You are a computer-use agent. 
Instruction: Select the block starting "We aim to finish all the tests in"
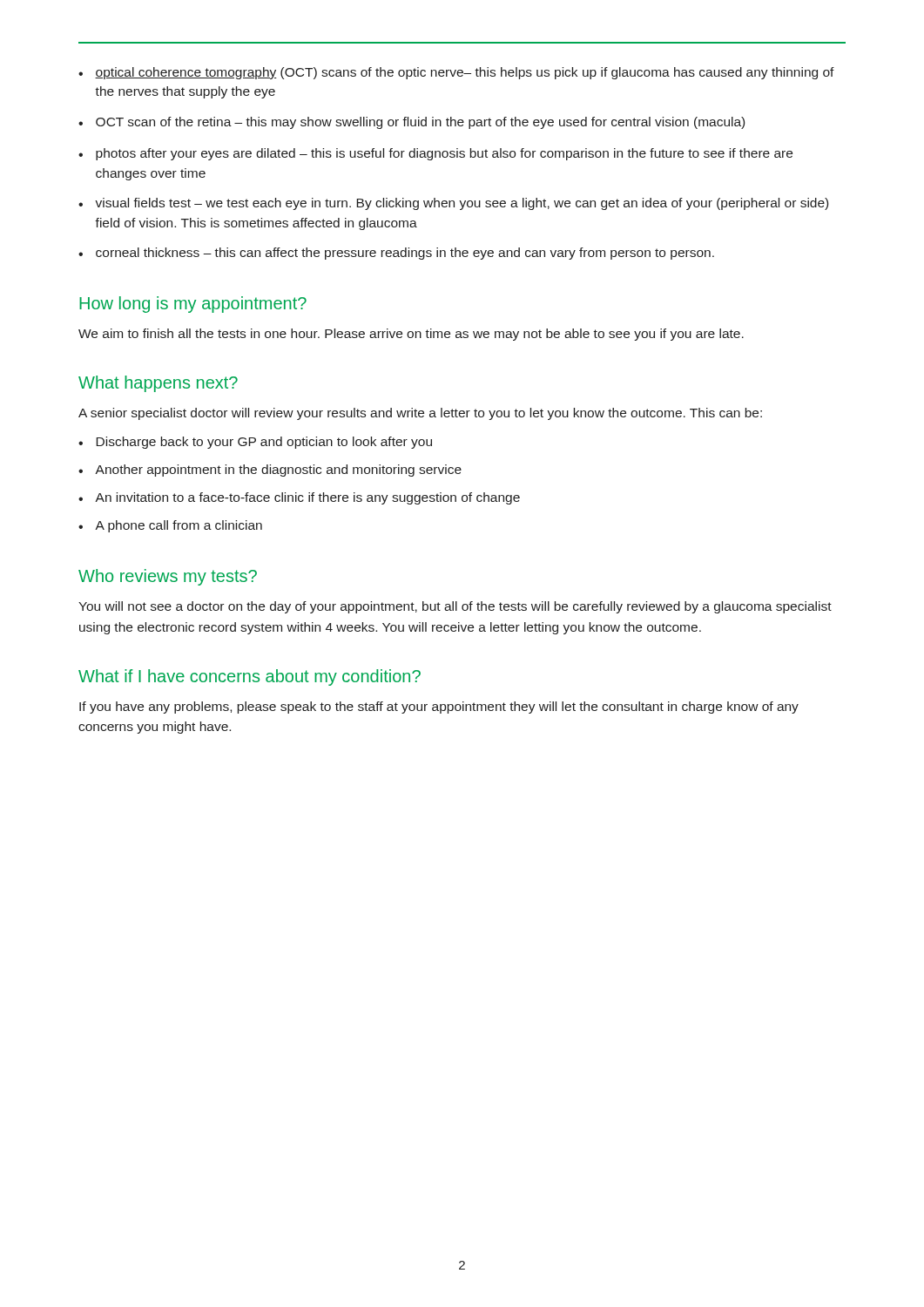click(411, 333)
